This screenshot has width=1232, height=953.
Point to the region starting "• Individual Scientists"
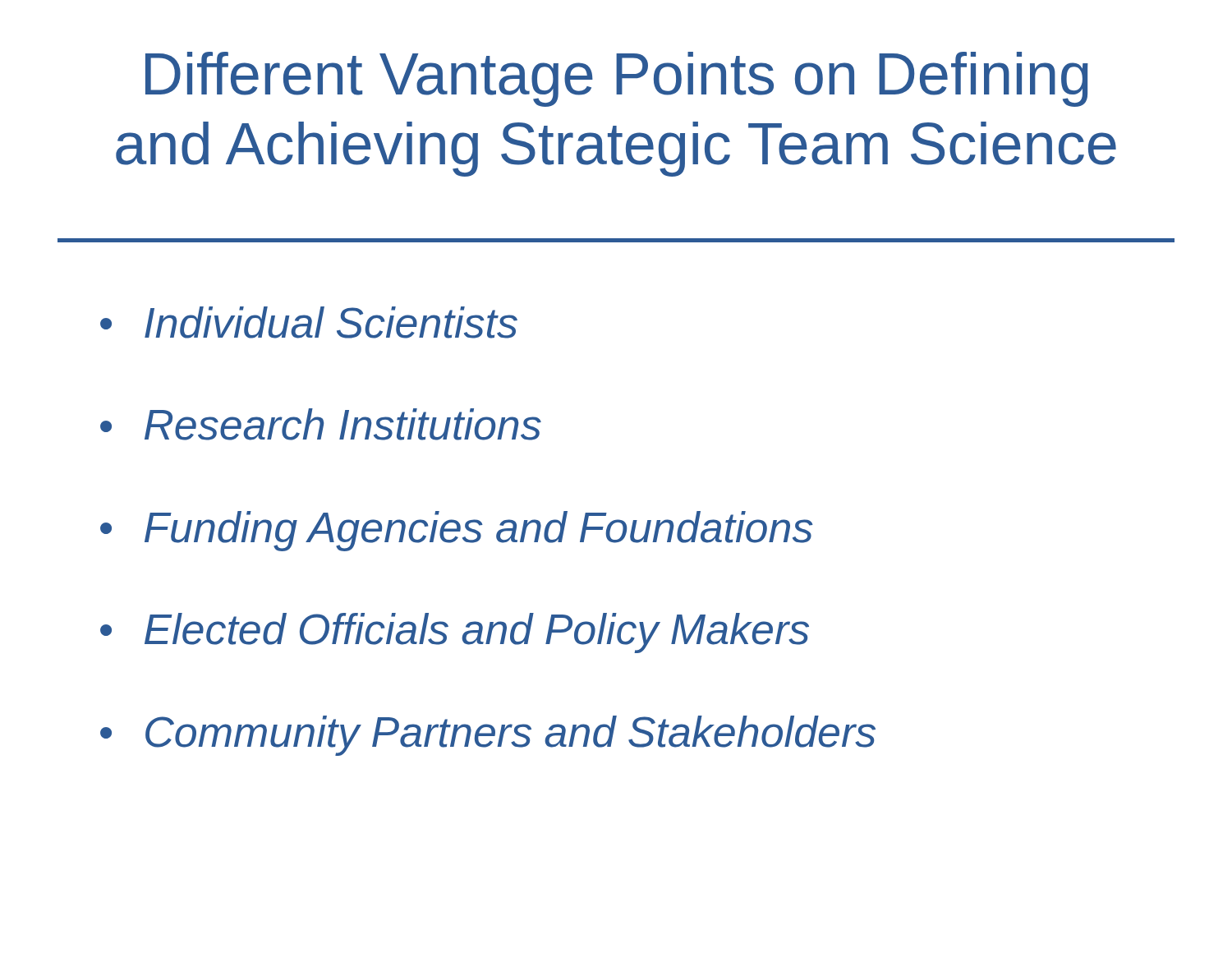click(x=308, y=323)
